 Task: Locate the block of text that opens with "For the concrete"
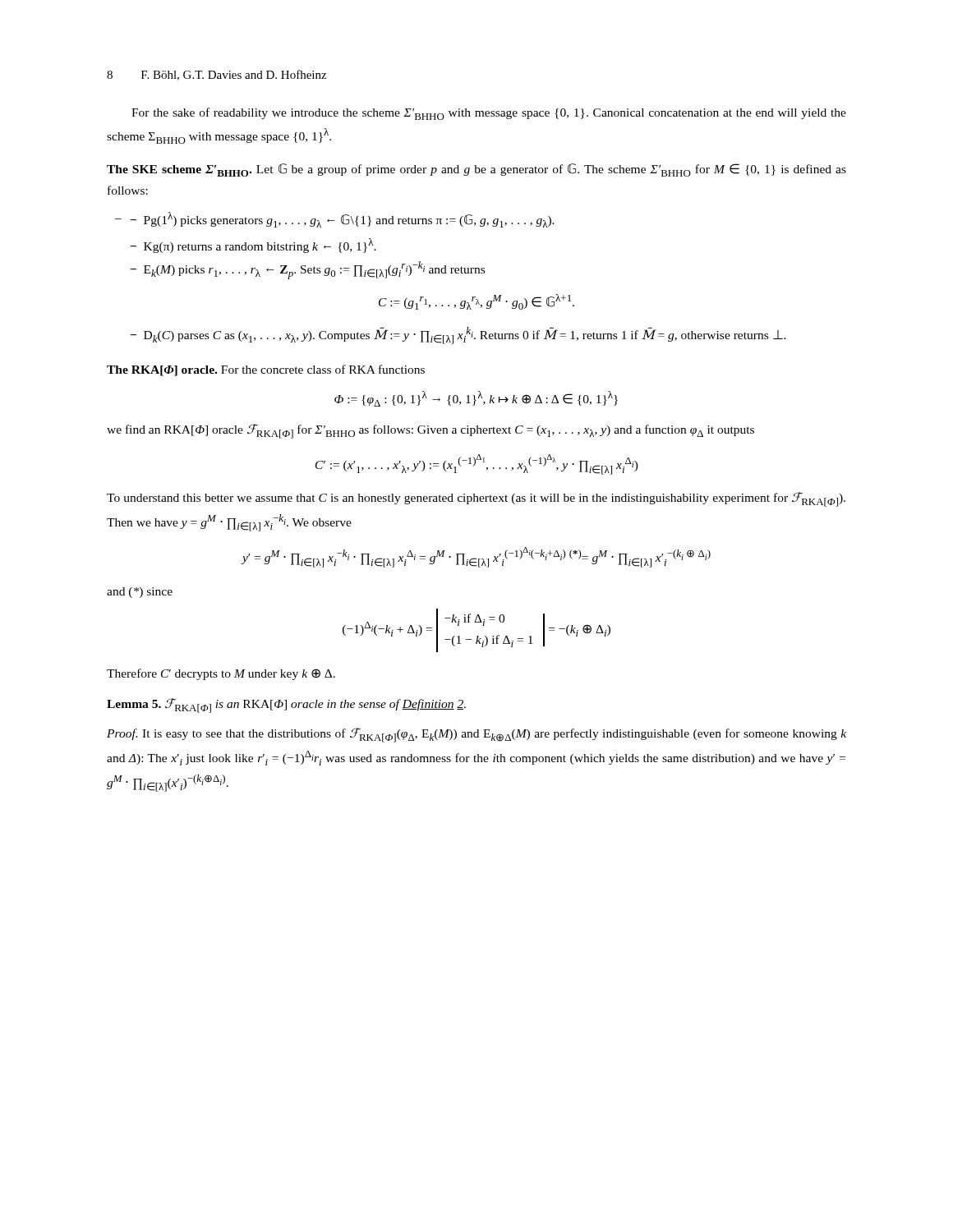(323, 369)
